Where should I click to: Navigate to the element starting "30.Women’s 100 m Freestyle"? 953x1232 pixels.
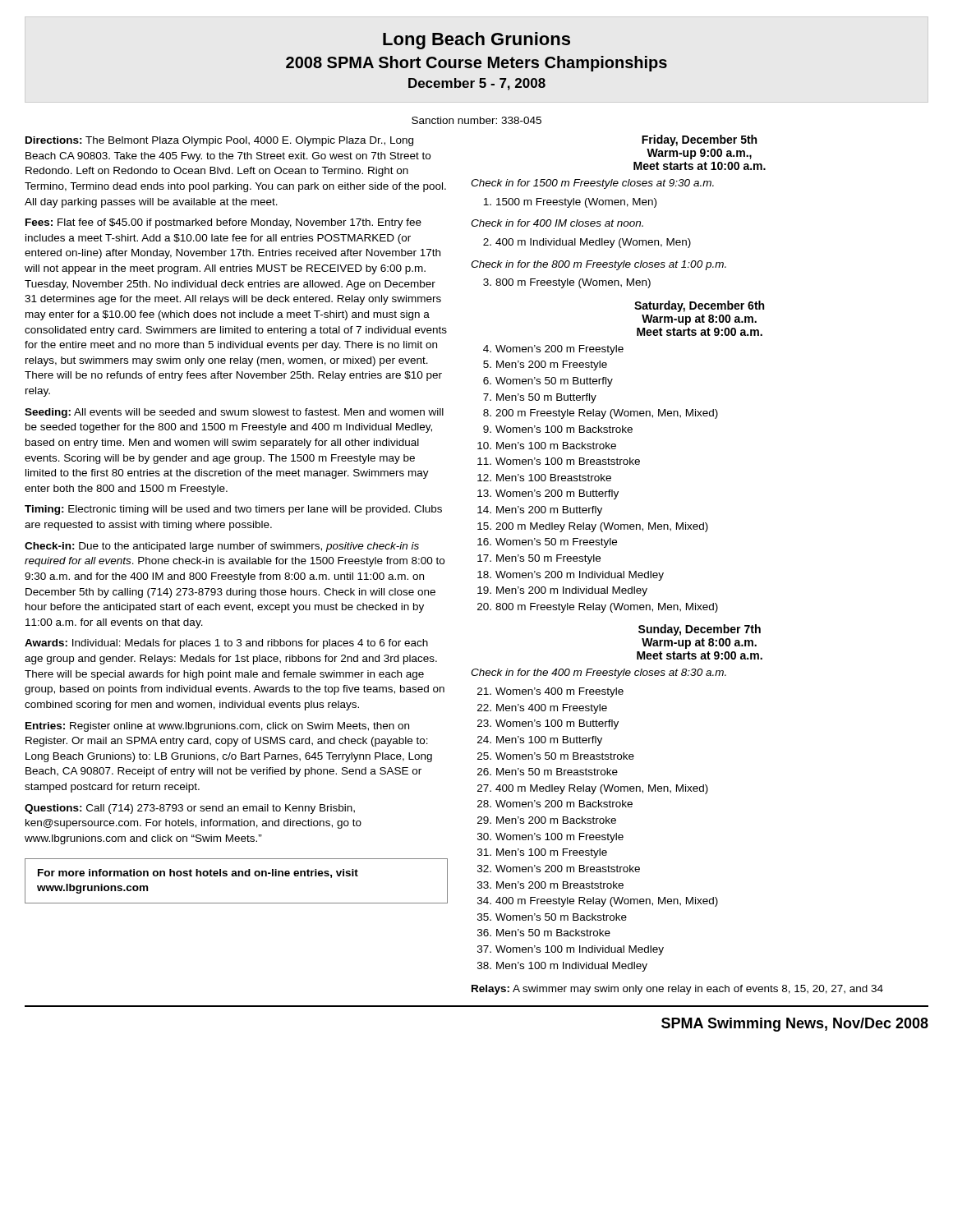[550, 838]
